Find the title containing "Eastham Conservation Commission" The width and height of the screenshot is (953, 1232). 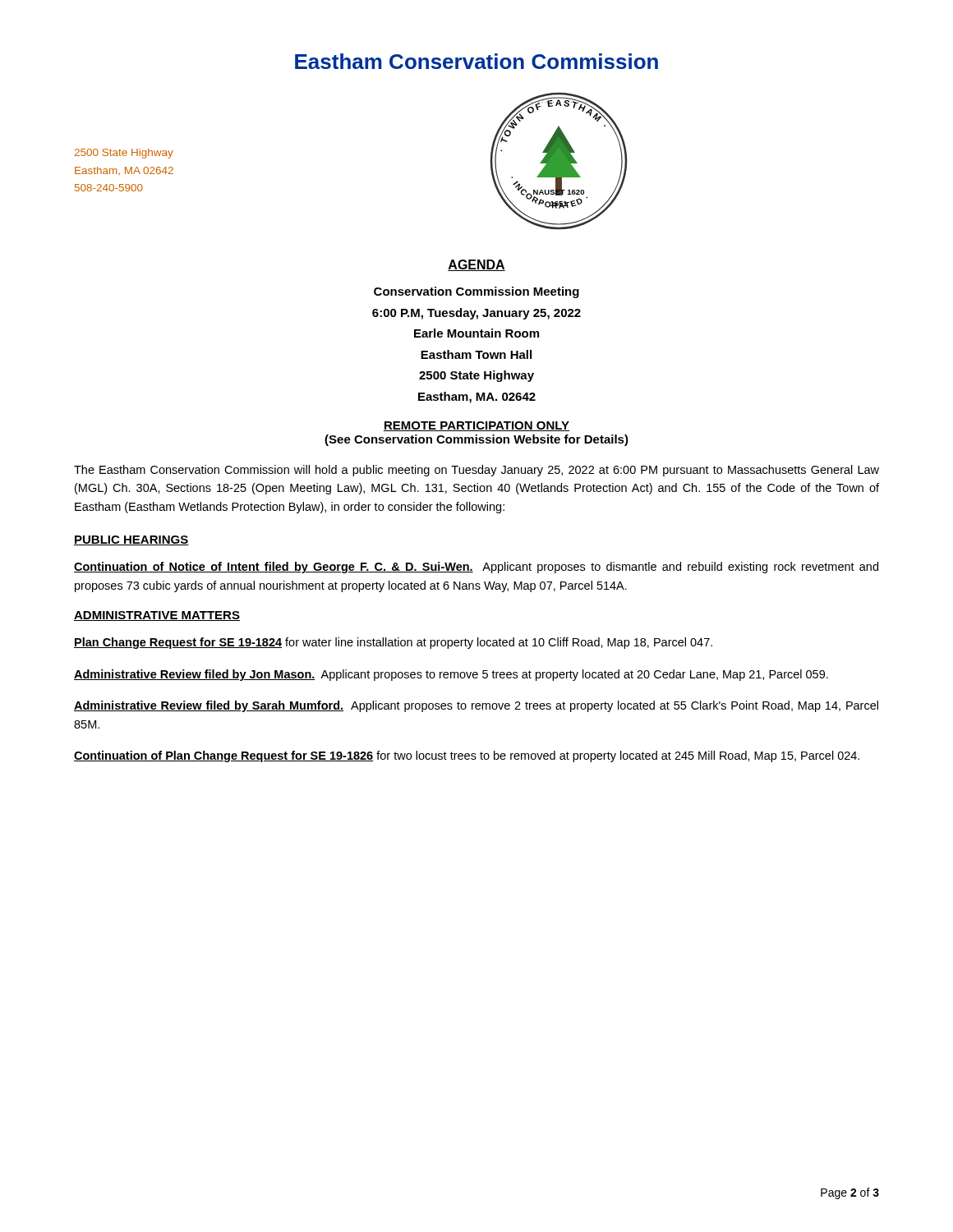click(x=476, y=62)
